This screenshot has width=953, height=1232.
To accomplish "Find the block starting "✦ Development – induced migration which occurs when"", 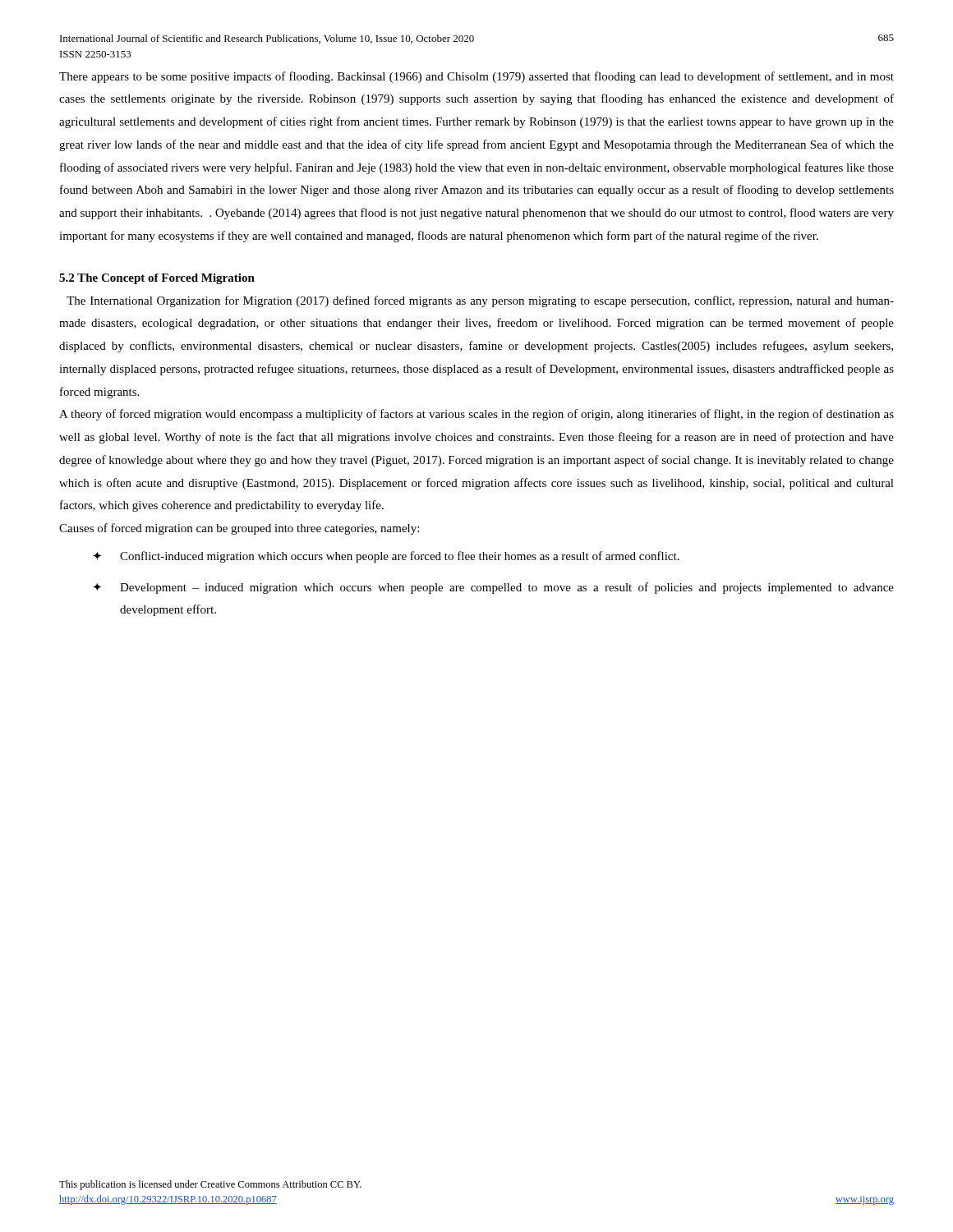I will pyautogui.click(x=493, y=599).
